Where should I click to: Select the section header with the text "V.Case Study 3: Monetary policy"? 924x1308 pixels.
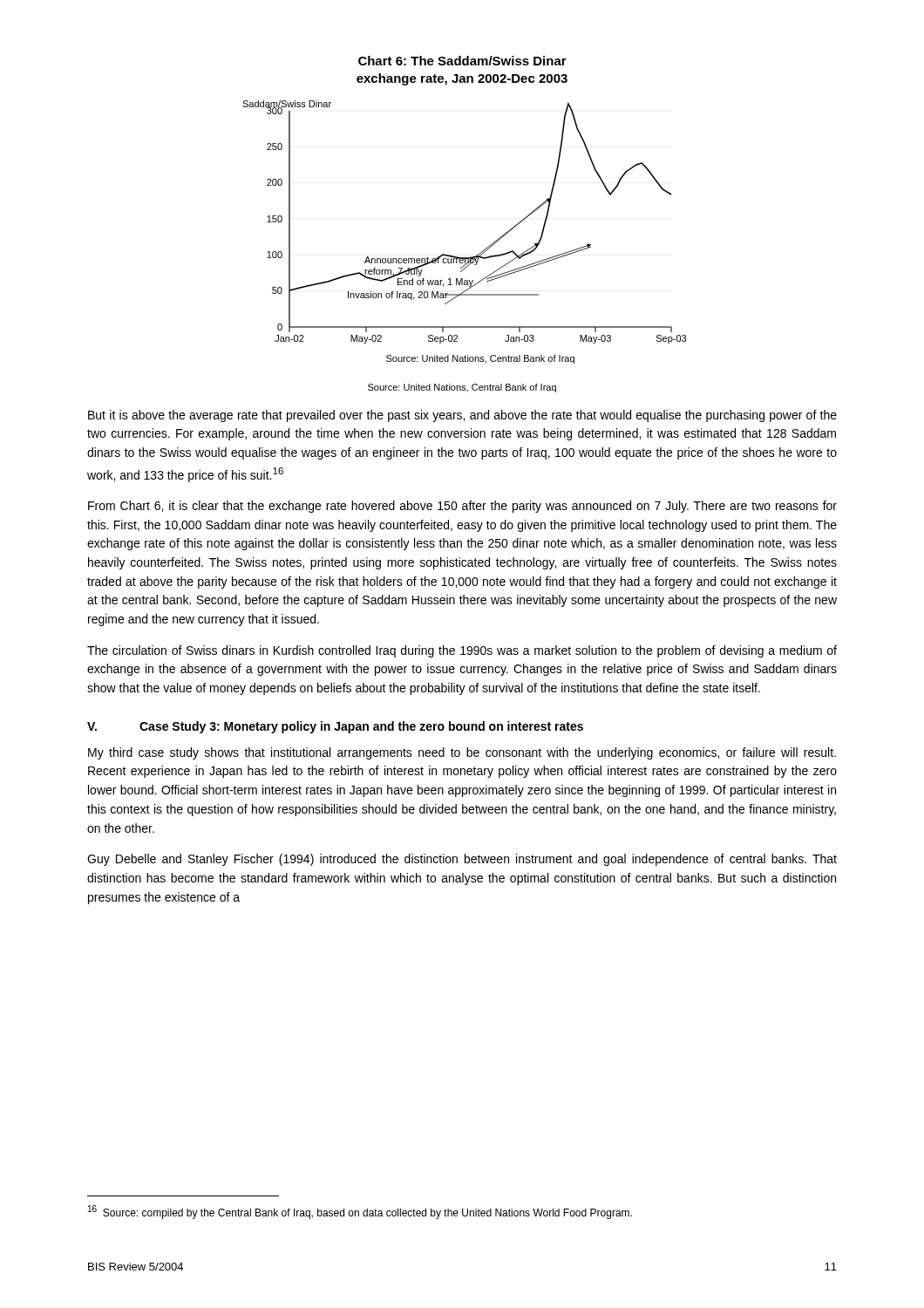click(460, 726)
